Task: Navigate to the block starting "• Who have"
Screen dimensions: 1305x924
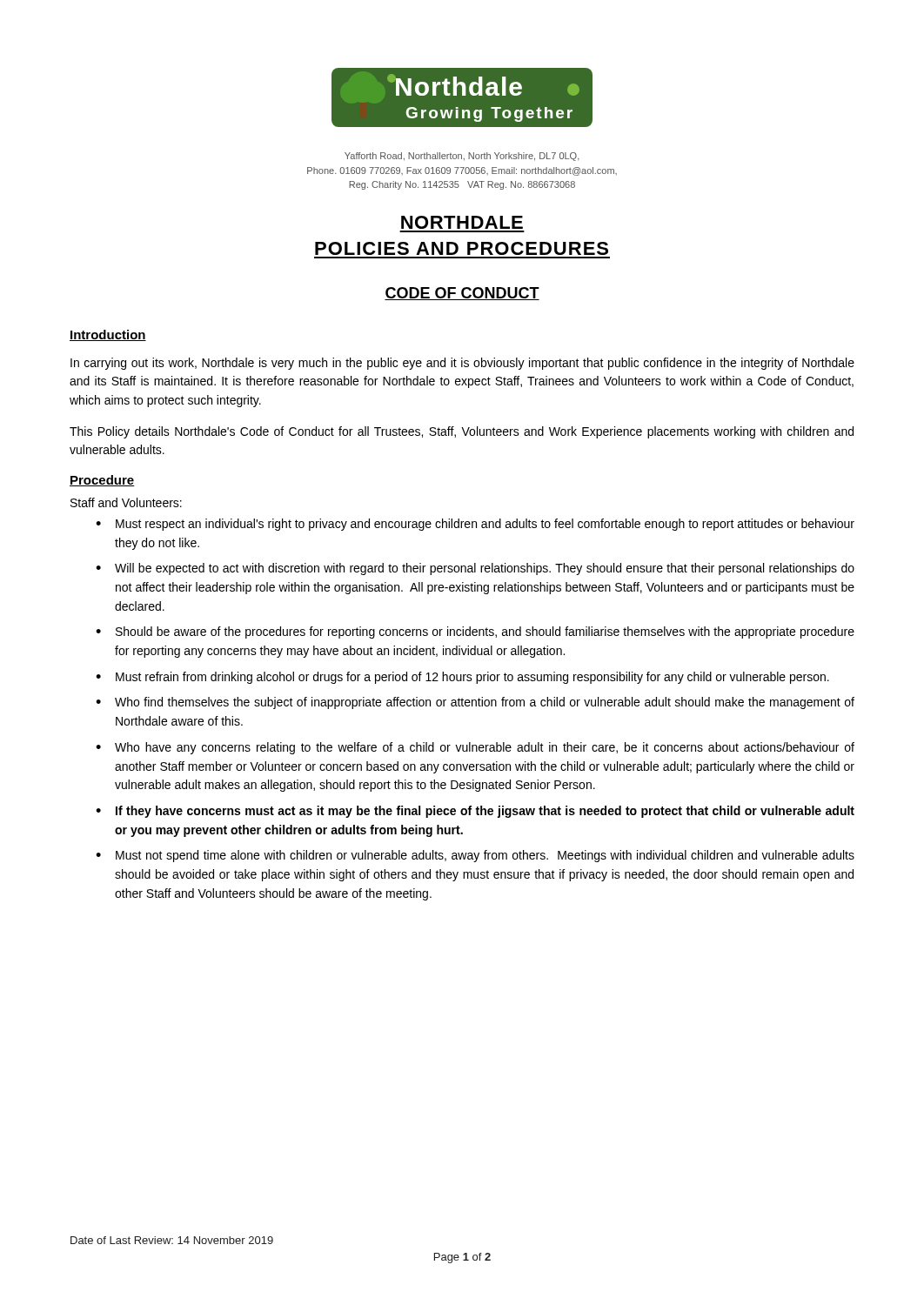Action: (x=475, y=767)
